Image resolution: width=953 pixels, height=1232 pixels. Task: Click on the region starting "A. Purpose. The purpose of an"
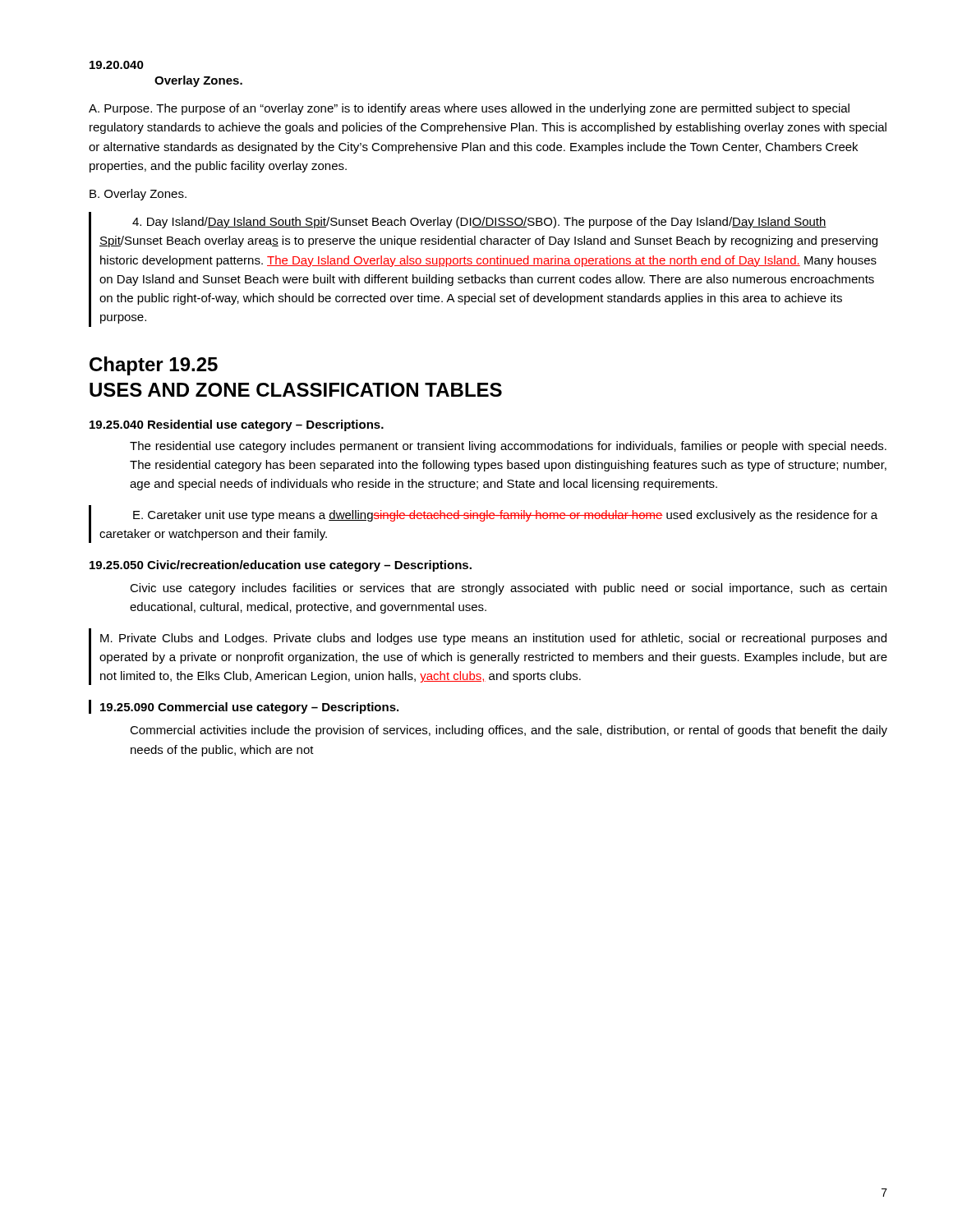pos(488,137)
